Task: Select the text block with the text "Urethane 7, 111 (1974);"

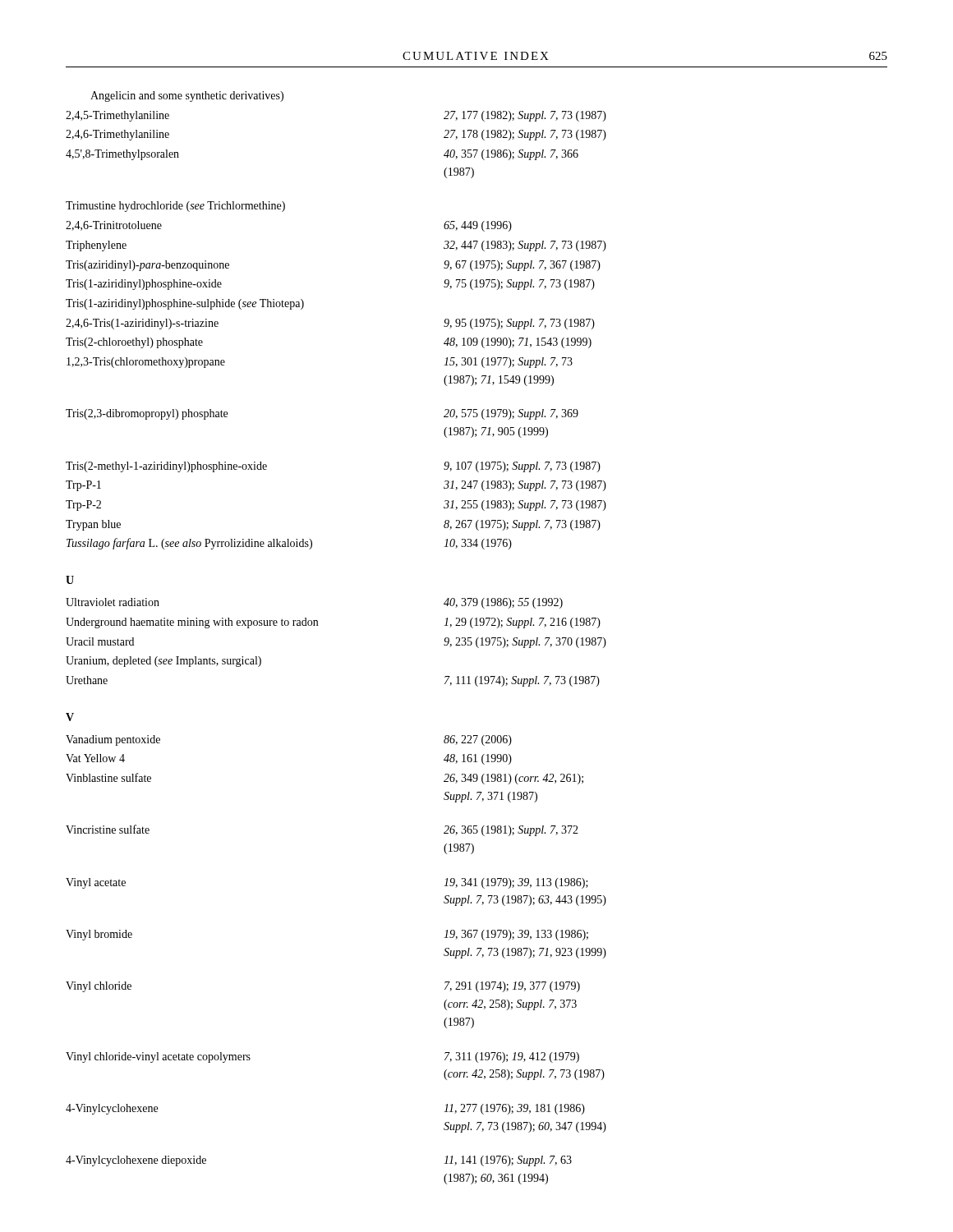Action: [476, 681]
